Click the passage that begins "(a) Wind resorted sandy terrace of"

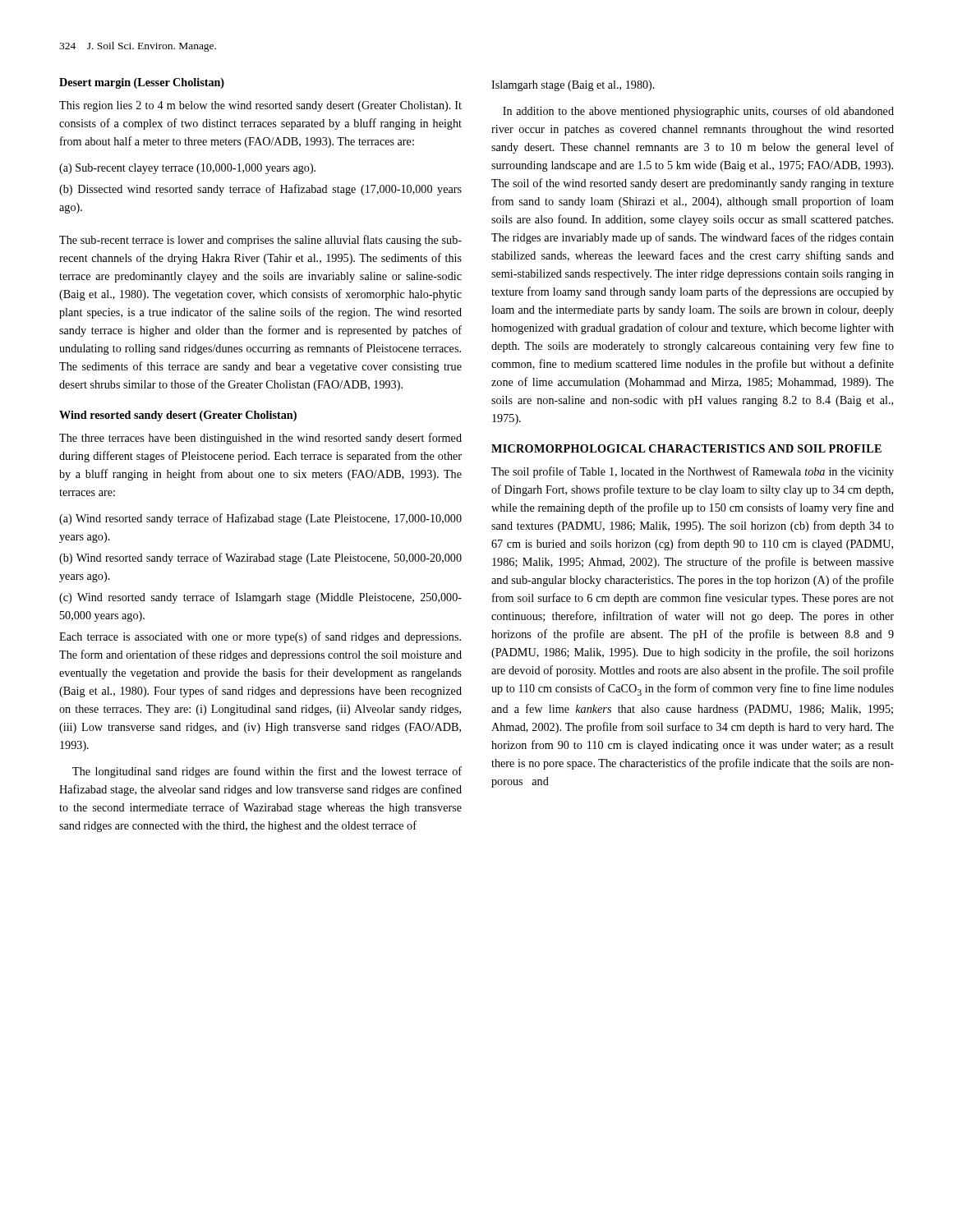260,527
